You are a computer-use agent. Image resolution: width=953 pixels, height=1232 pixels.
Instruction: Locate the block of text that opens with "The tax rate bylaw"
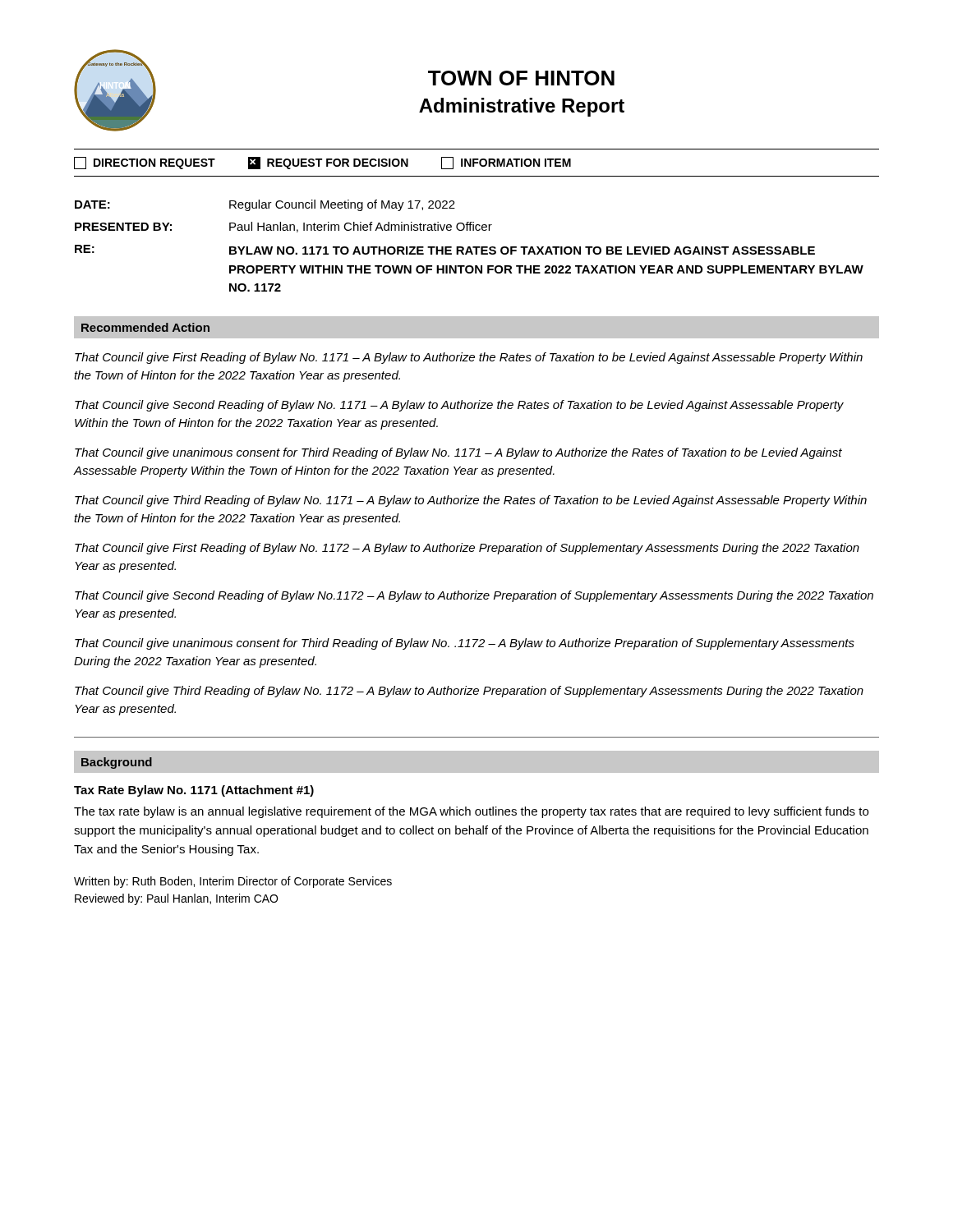point(471,830)
